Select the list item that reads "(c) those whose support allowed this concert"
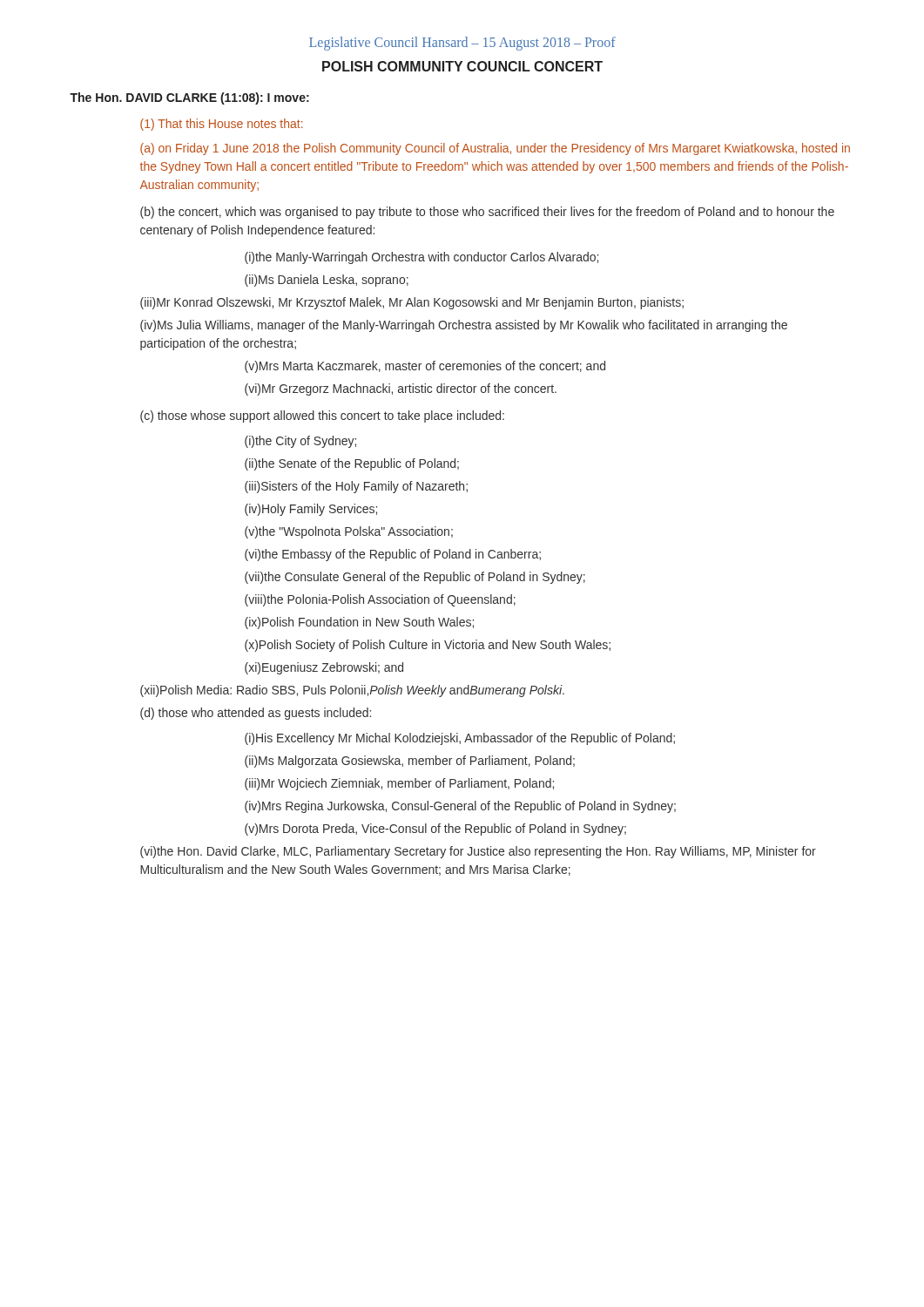 click(x=322, y=416)
